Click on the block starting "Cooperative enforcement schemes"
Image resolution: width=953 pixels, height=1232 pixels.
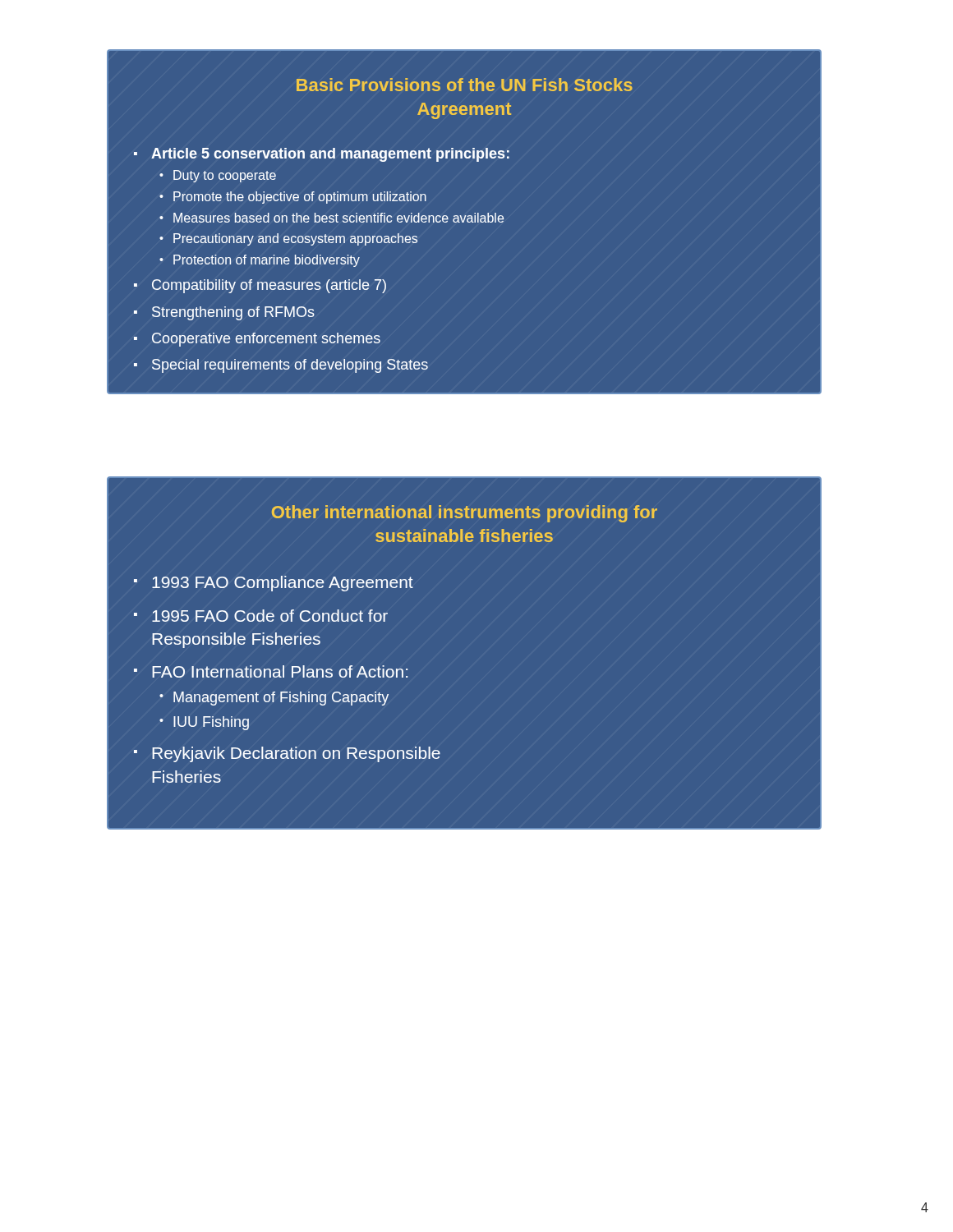[266, 338]
